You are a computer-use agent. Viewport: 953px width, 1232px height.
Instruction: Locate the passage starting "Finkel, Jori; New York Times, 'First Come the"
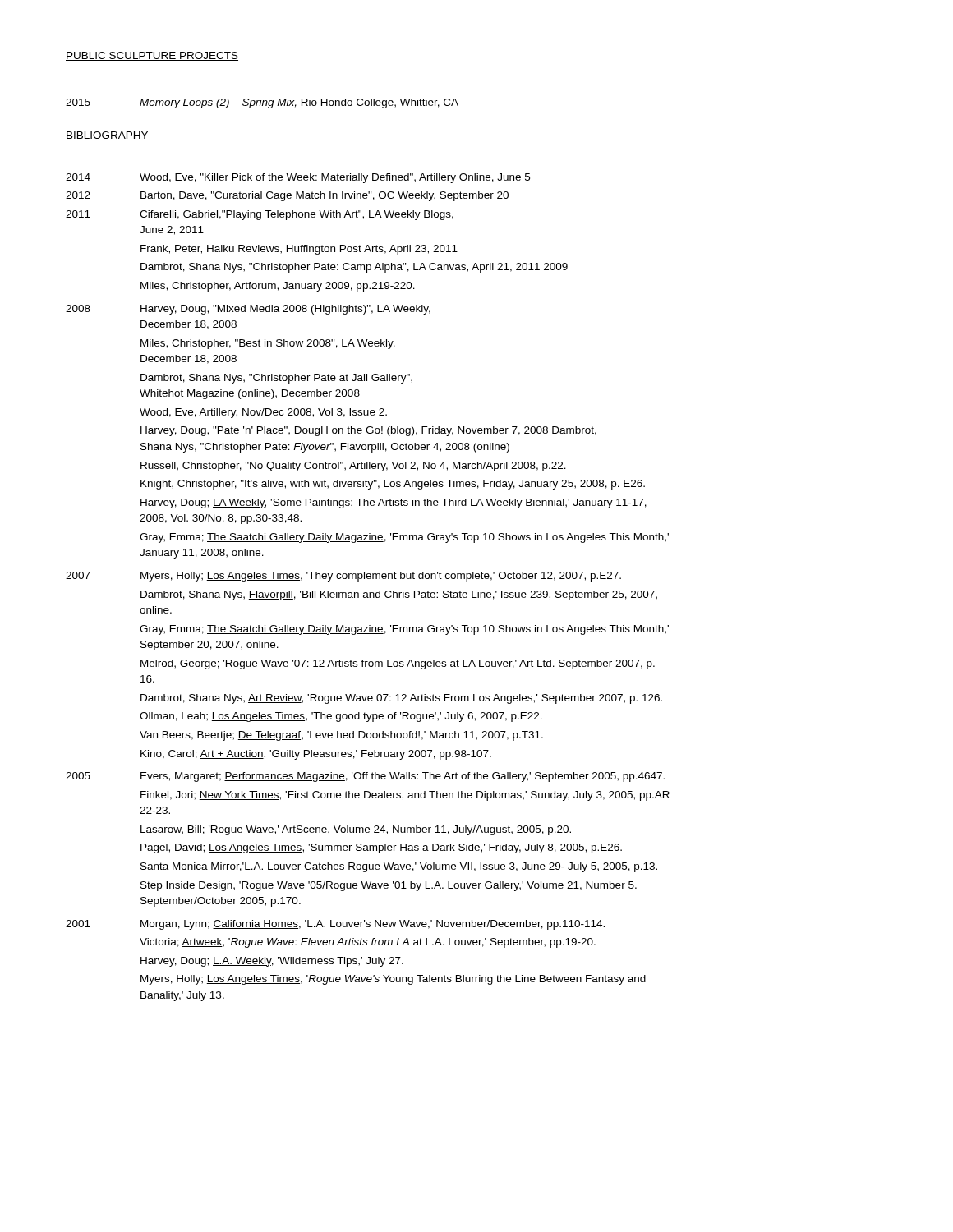pos(476,803)
